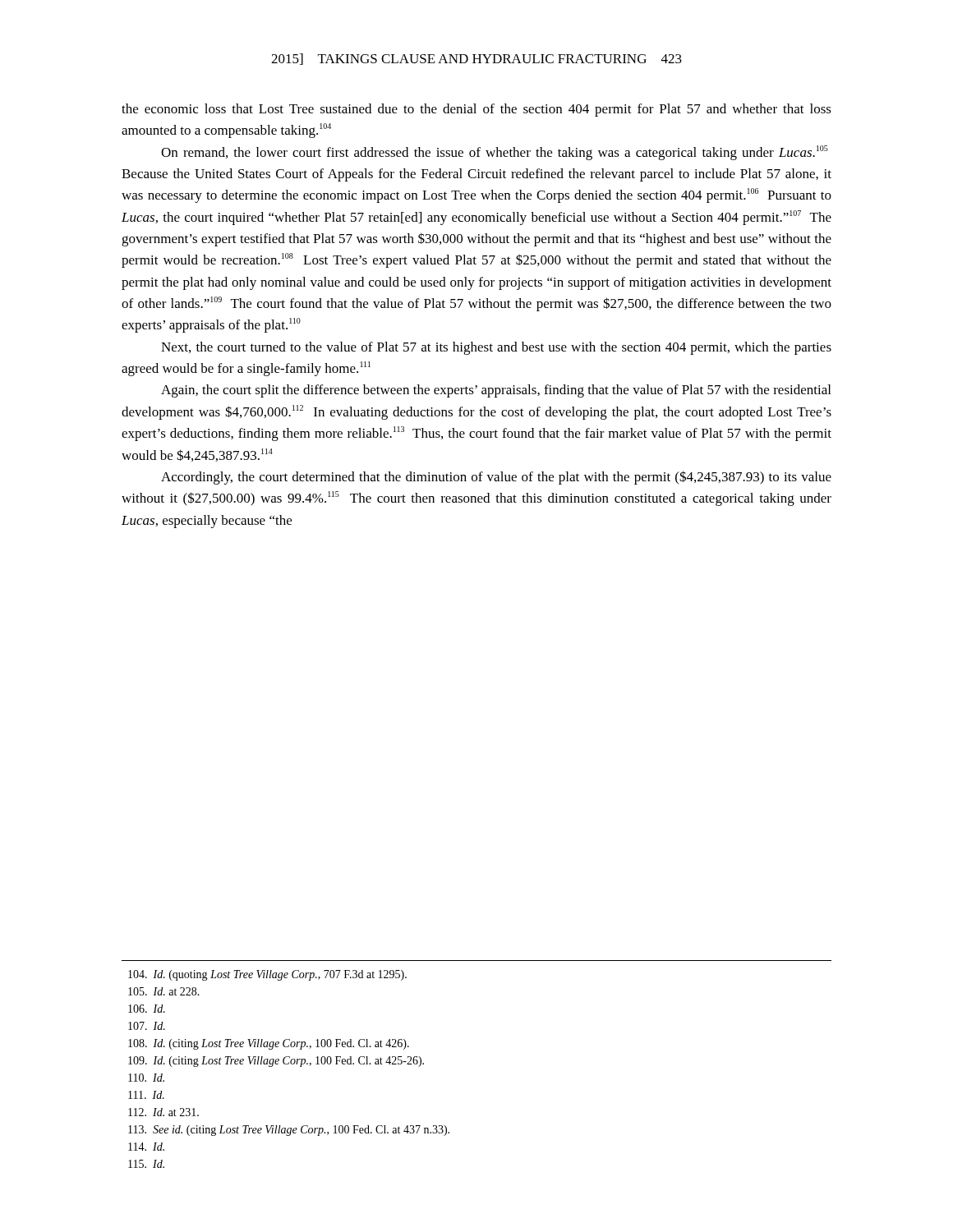The height and width of the screenshot is (1232, 953).
Task: Where is the passage that starts "On remand, the lower"?
Action: pos(476,239)
